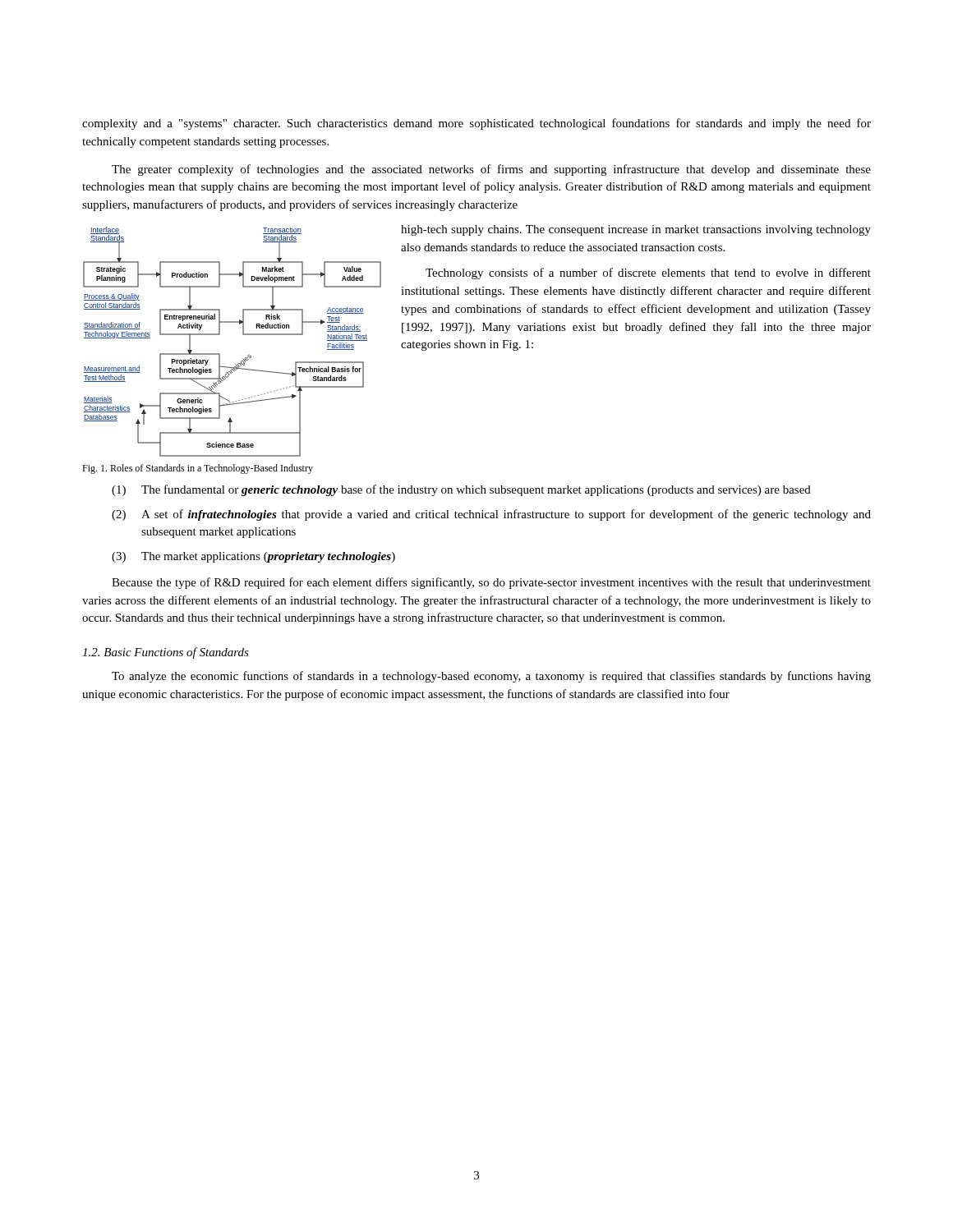953x1232 pixels.
Task: Find the section header with the text "1.2. Basic Functions of Standards"
Action: (165, 652)
